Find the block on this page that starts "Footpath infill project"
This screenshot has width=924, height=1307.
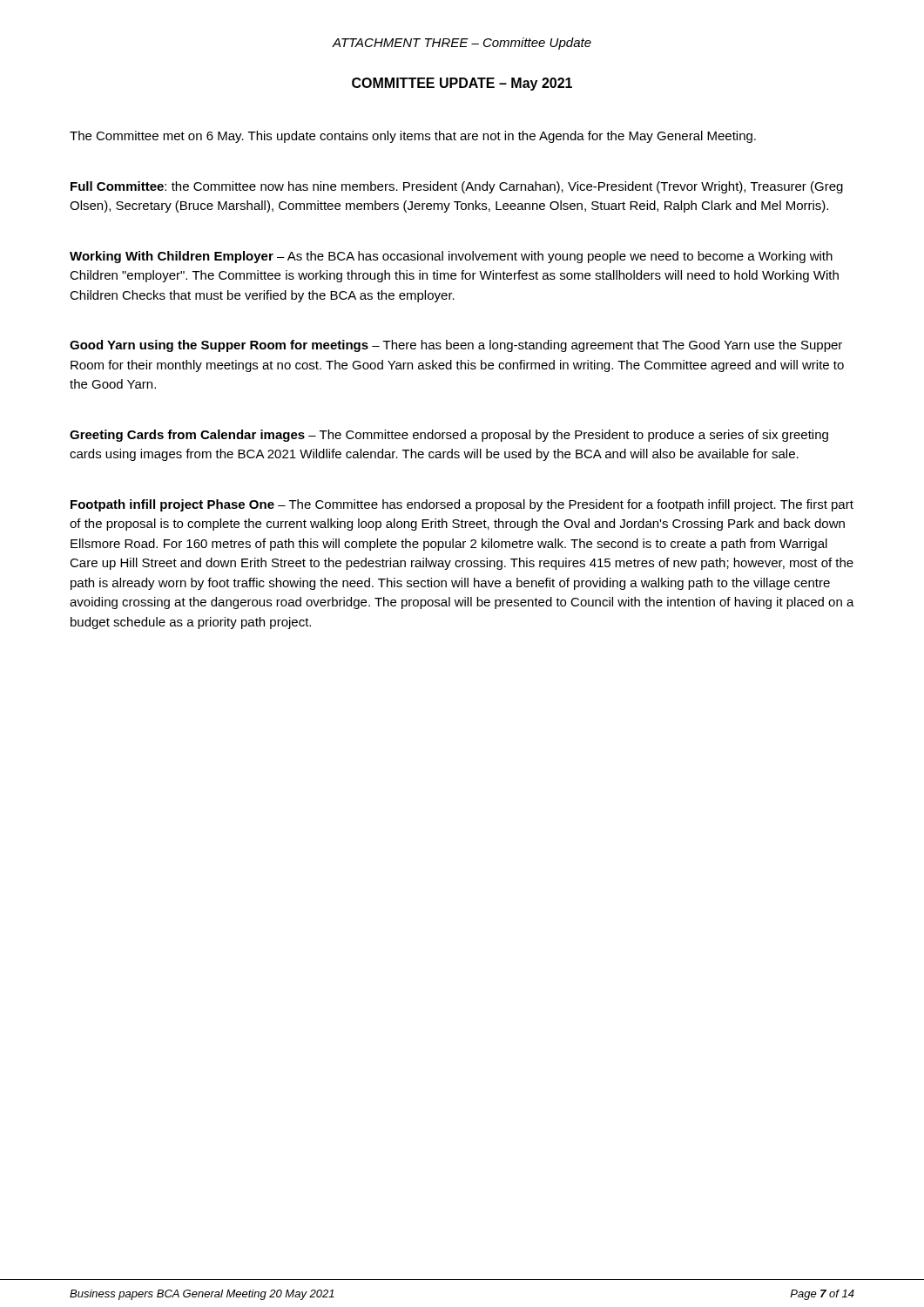pyautogui.click(x=462, y=562)
